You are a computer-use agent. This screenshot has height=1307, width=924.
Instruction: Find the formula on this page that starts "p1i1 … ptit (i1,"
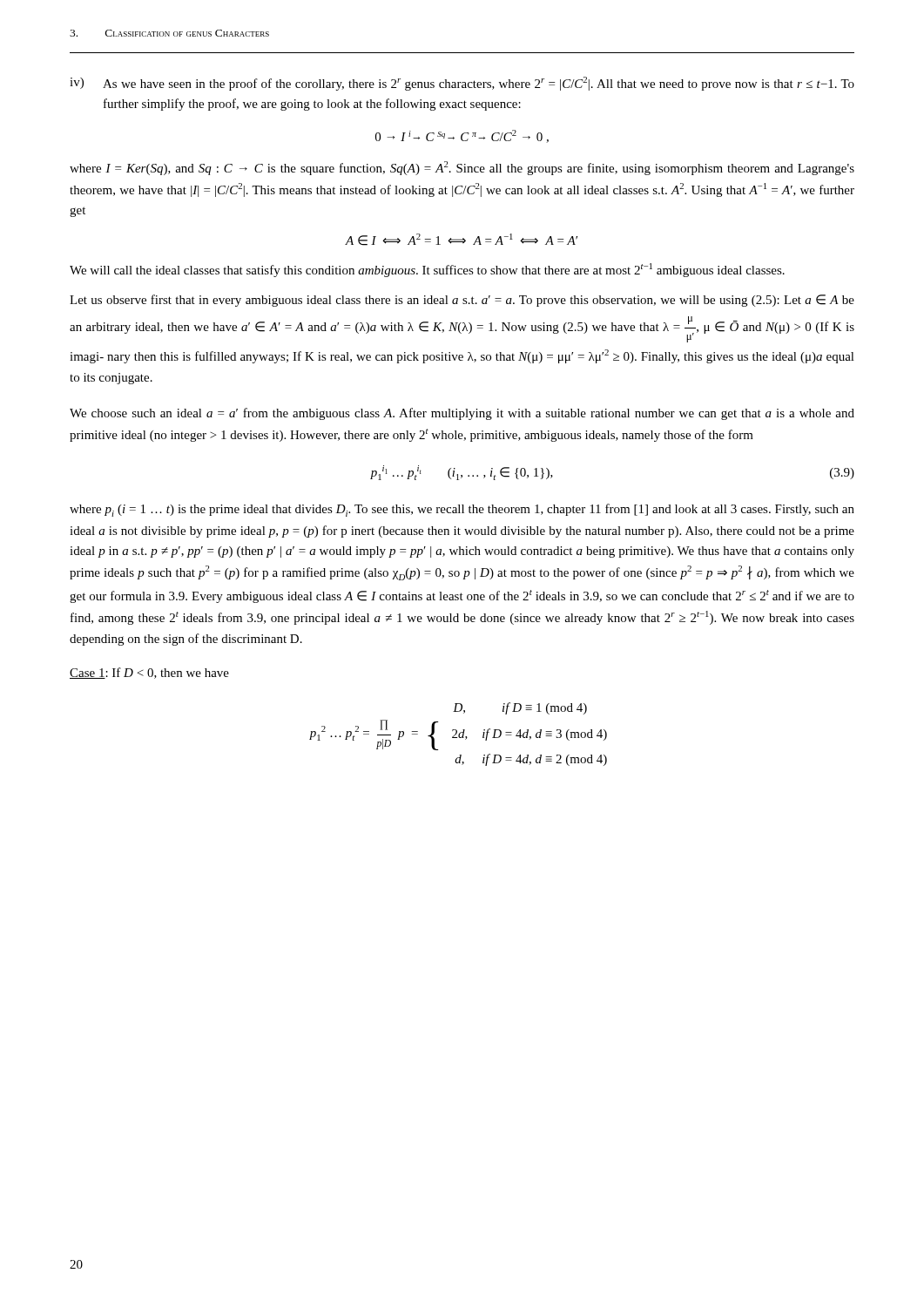click(x=462, y=472)
